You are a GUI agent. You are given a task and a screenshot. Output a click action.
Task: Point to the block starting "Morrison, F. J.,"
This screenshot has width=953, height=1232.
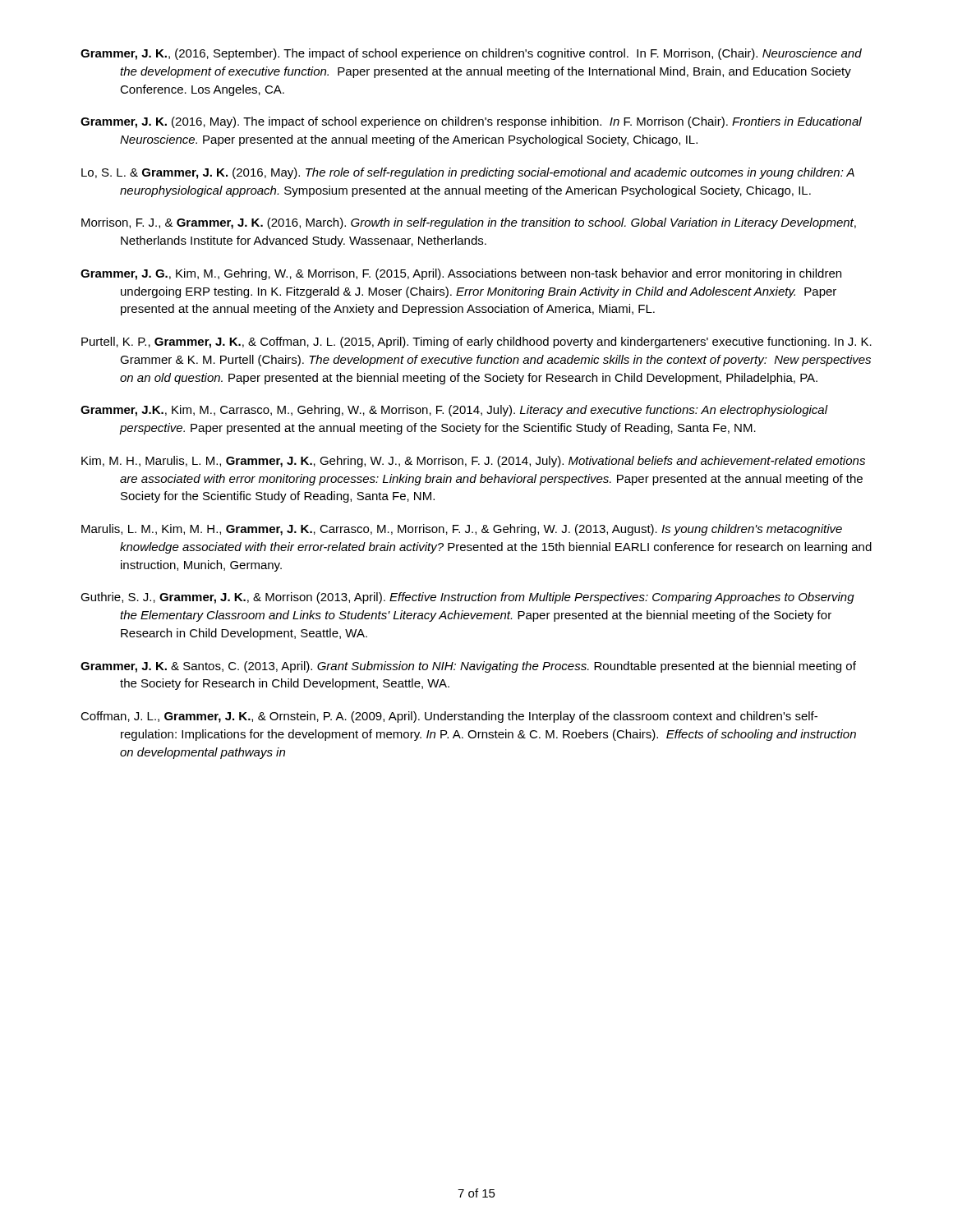coord(469,231)
